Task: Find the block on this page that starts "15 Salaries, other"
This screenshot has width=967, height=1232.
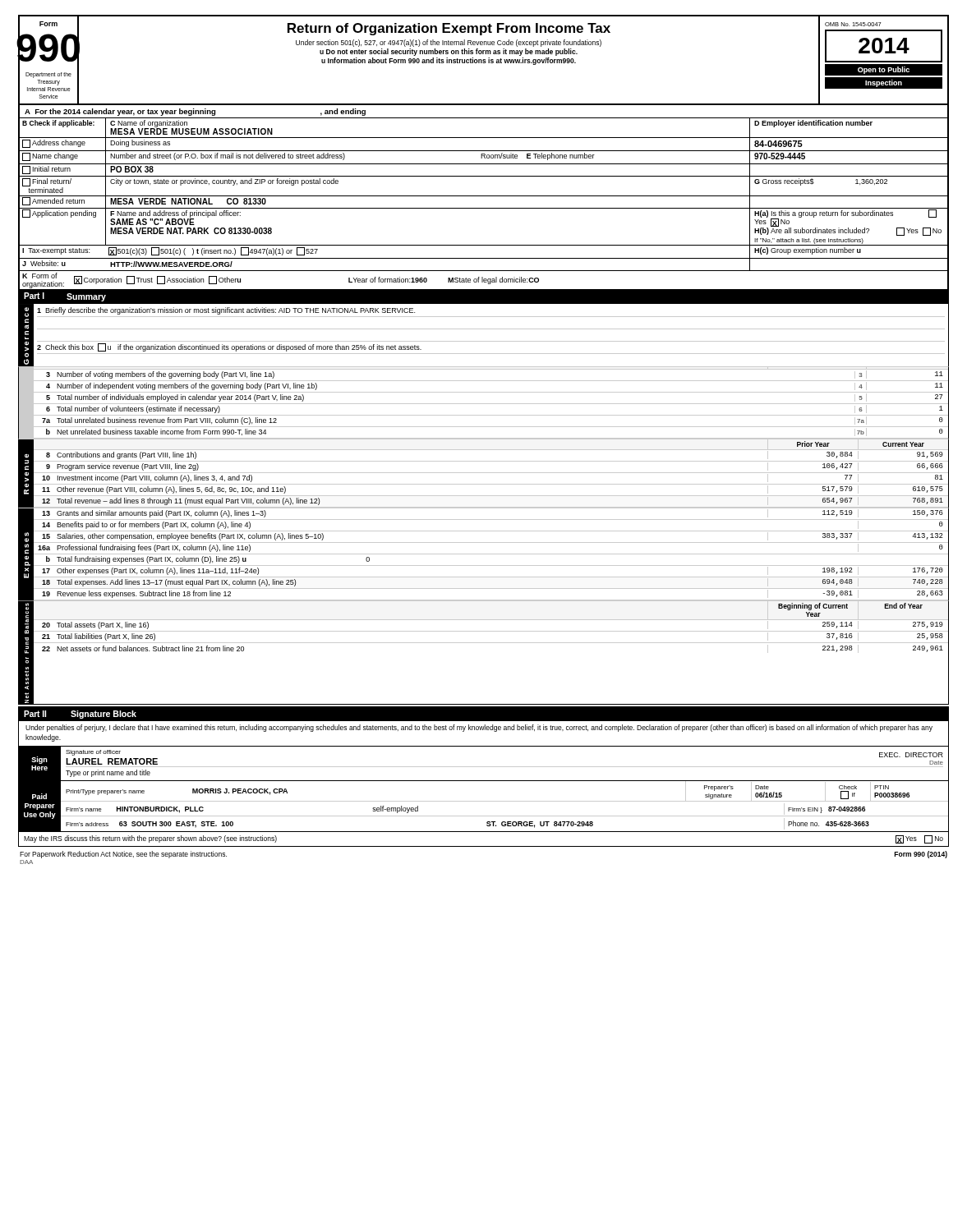Action: pyautogui.click(x=491, y=537)
